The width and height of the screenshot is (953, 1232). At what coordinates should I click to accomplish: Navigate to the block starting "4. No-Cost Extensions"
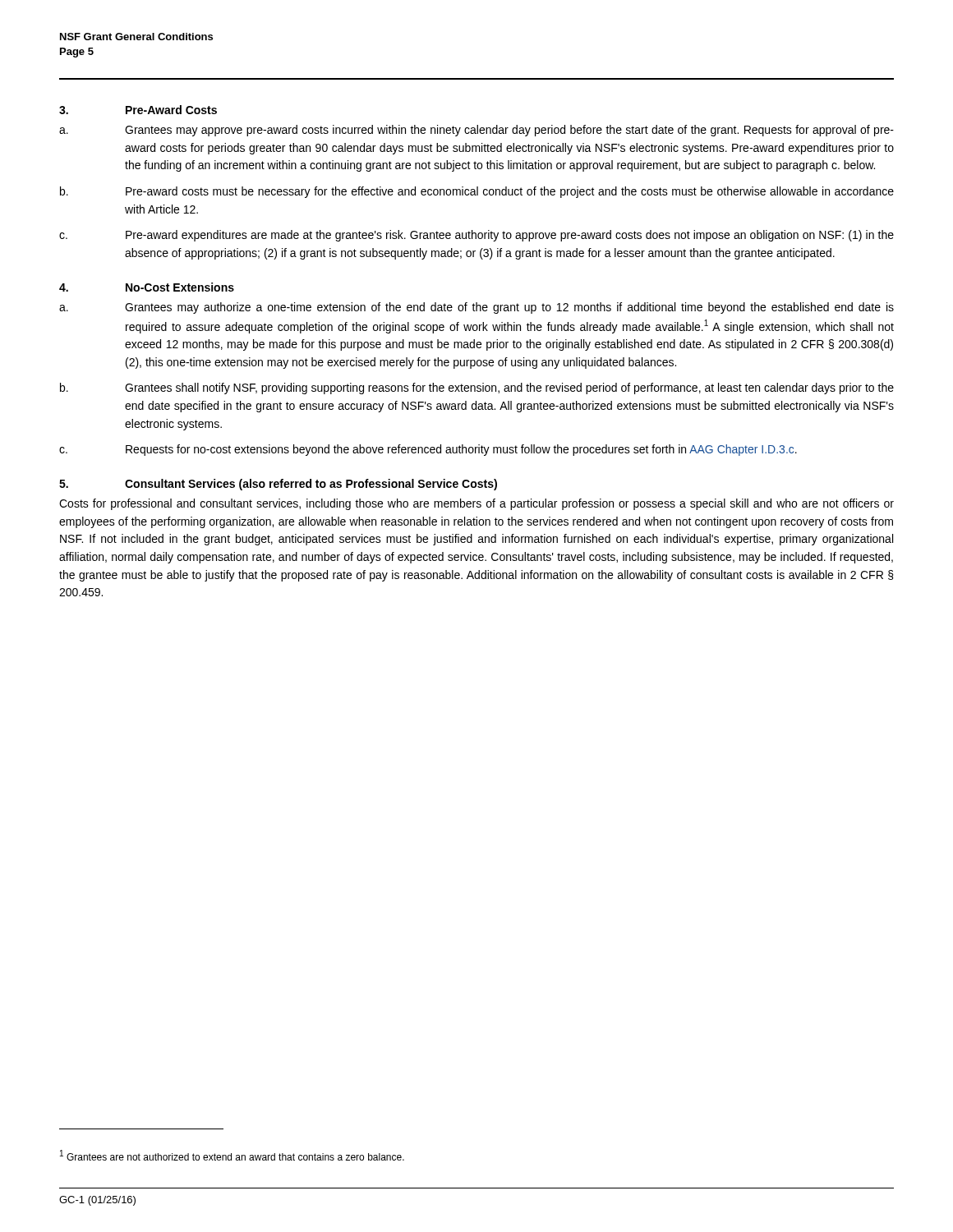coord(147,287)
